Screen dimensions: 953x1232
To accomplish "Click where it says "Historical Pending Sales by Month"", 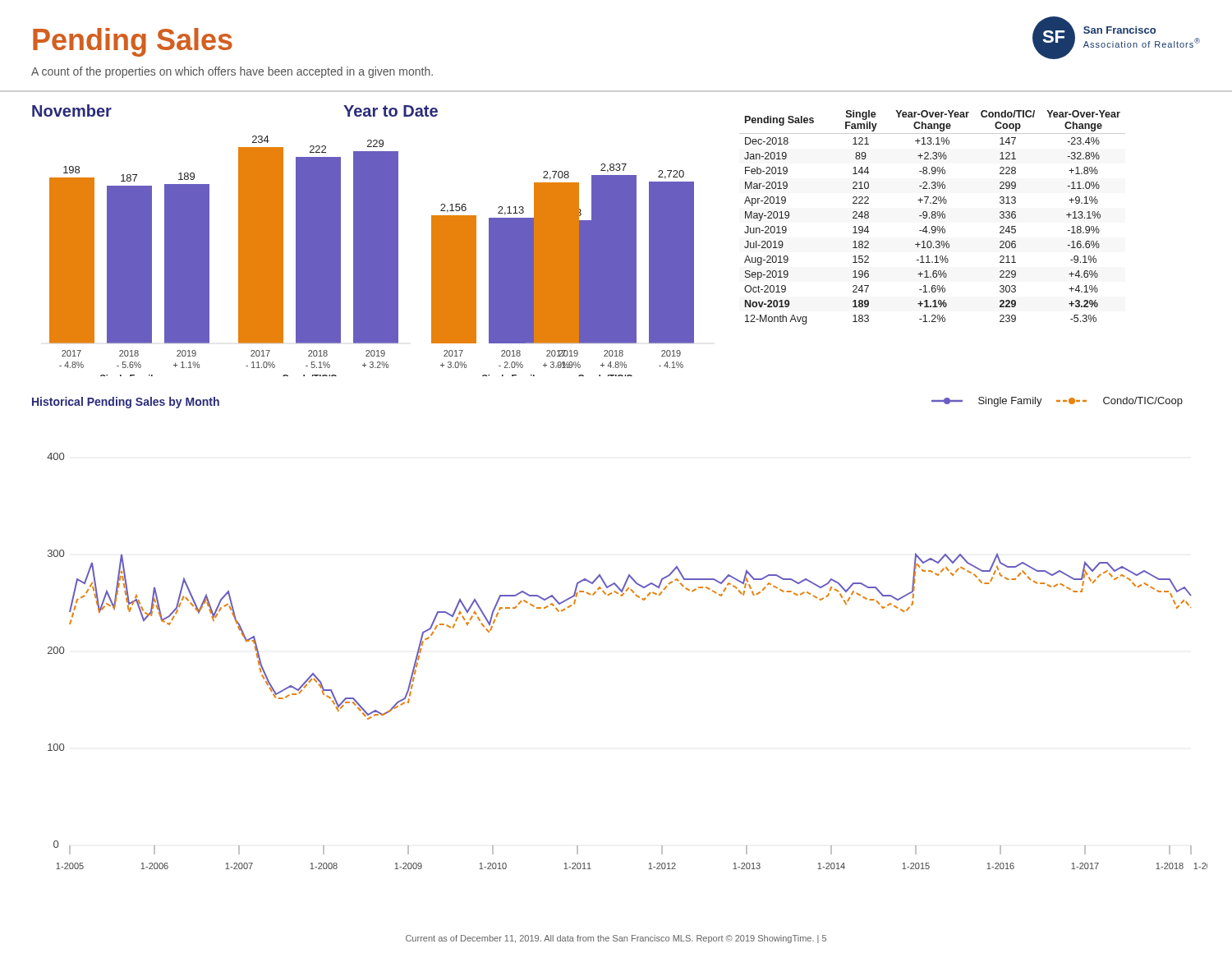I will tap(125, 402).
